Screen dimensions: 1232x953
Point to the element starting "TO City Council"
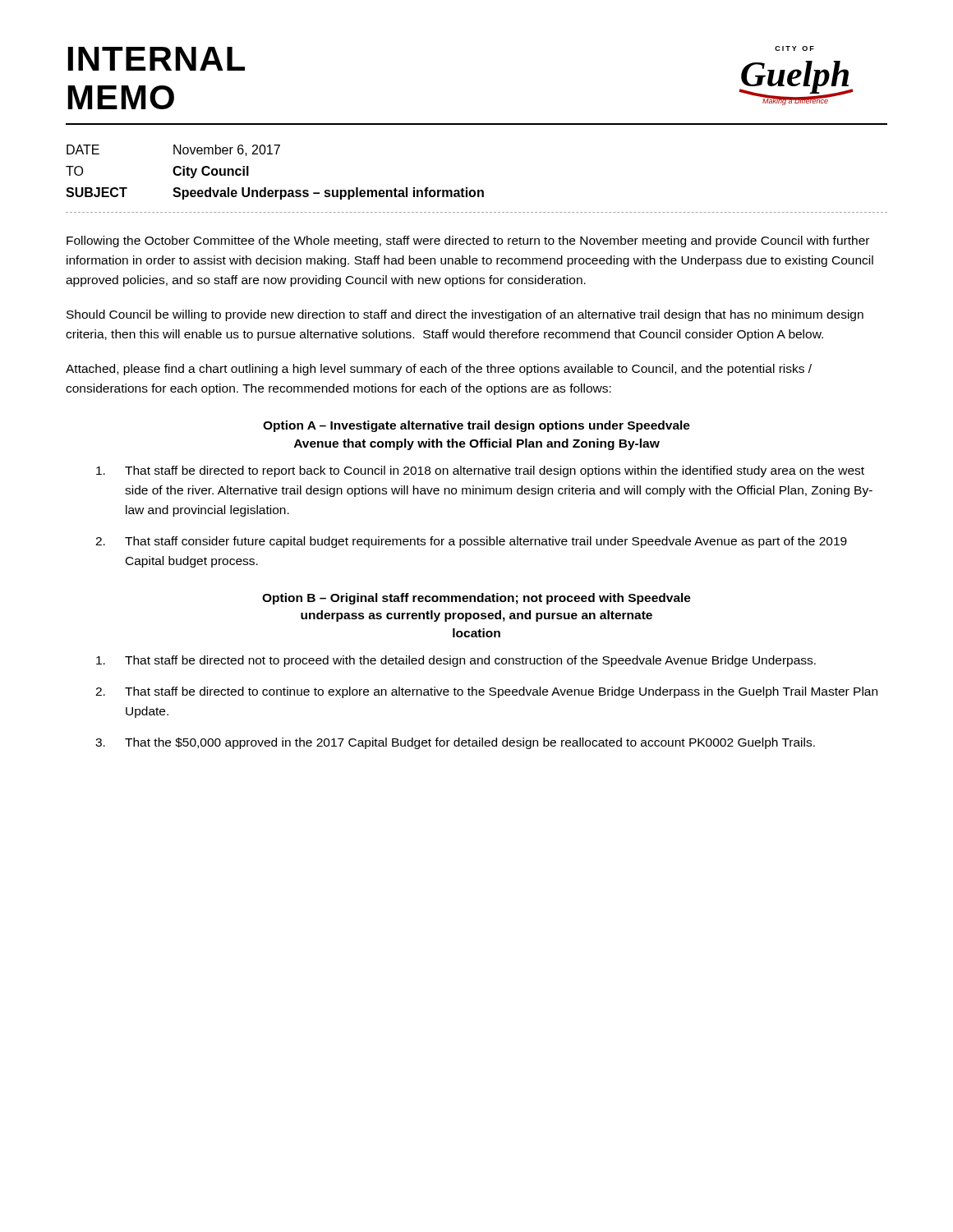coord(74,172)
